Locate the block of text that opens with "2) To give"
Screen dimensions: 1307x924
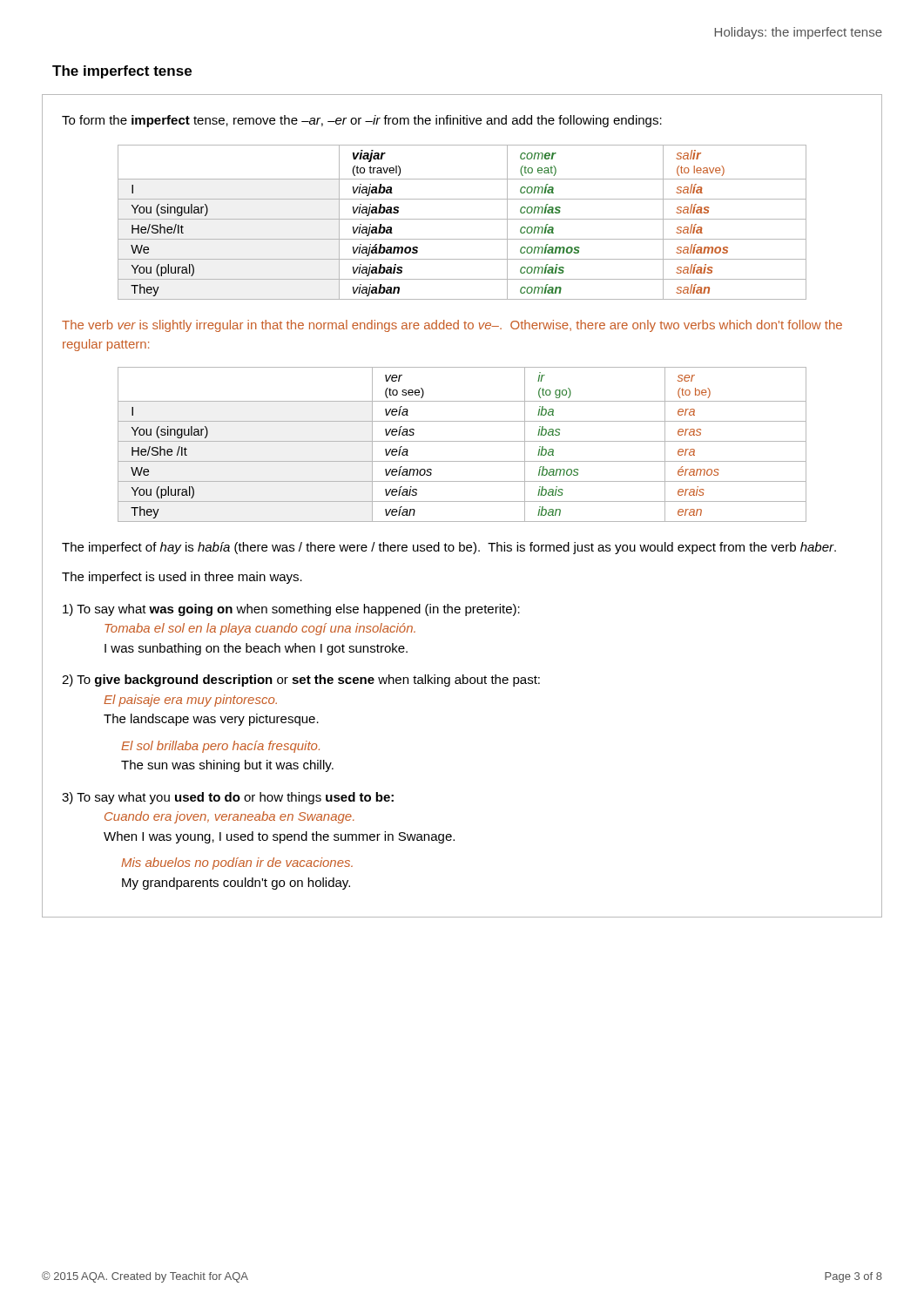(301, 681)
